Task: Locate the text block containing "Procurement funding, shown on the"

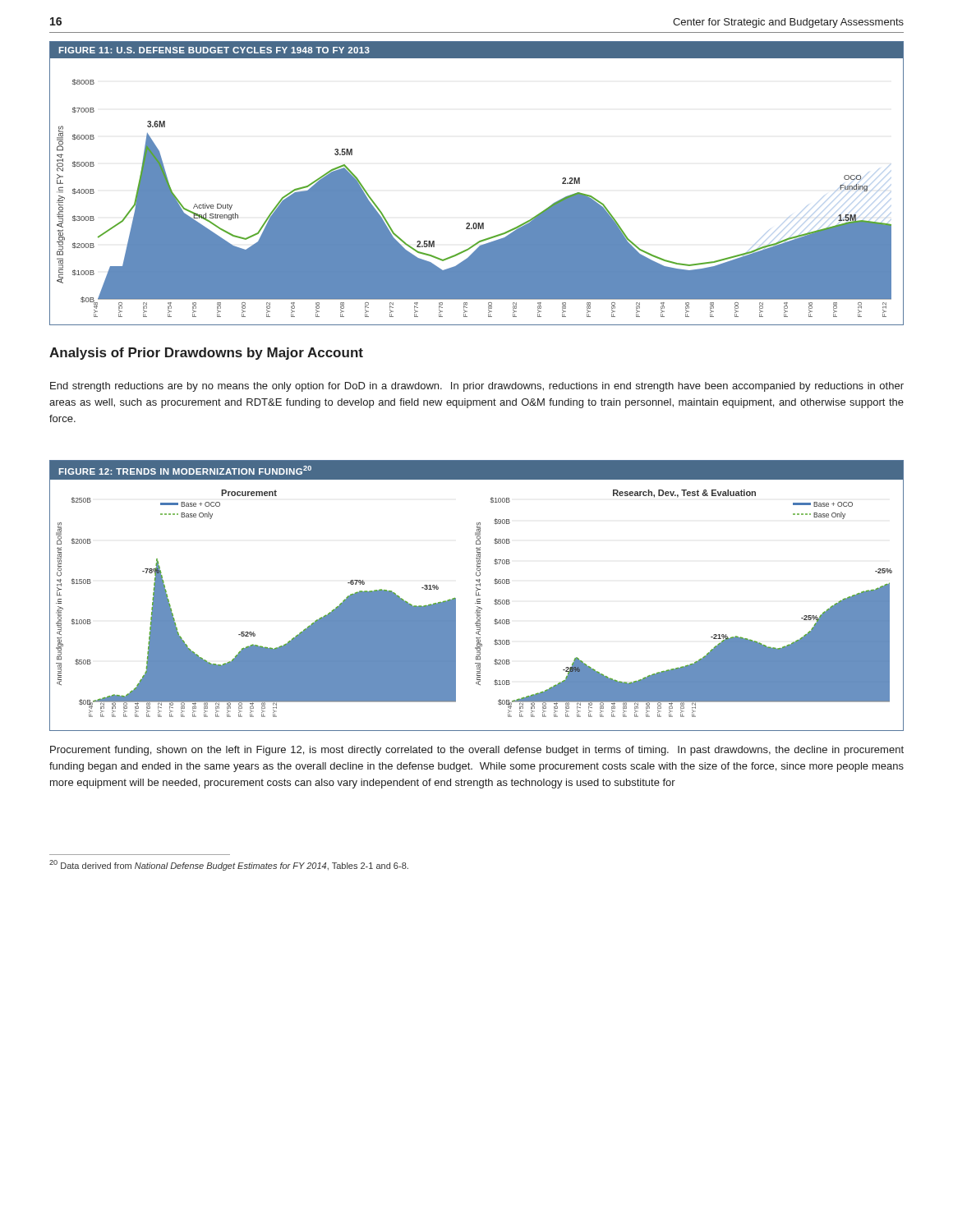Action: [476, 766]
